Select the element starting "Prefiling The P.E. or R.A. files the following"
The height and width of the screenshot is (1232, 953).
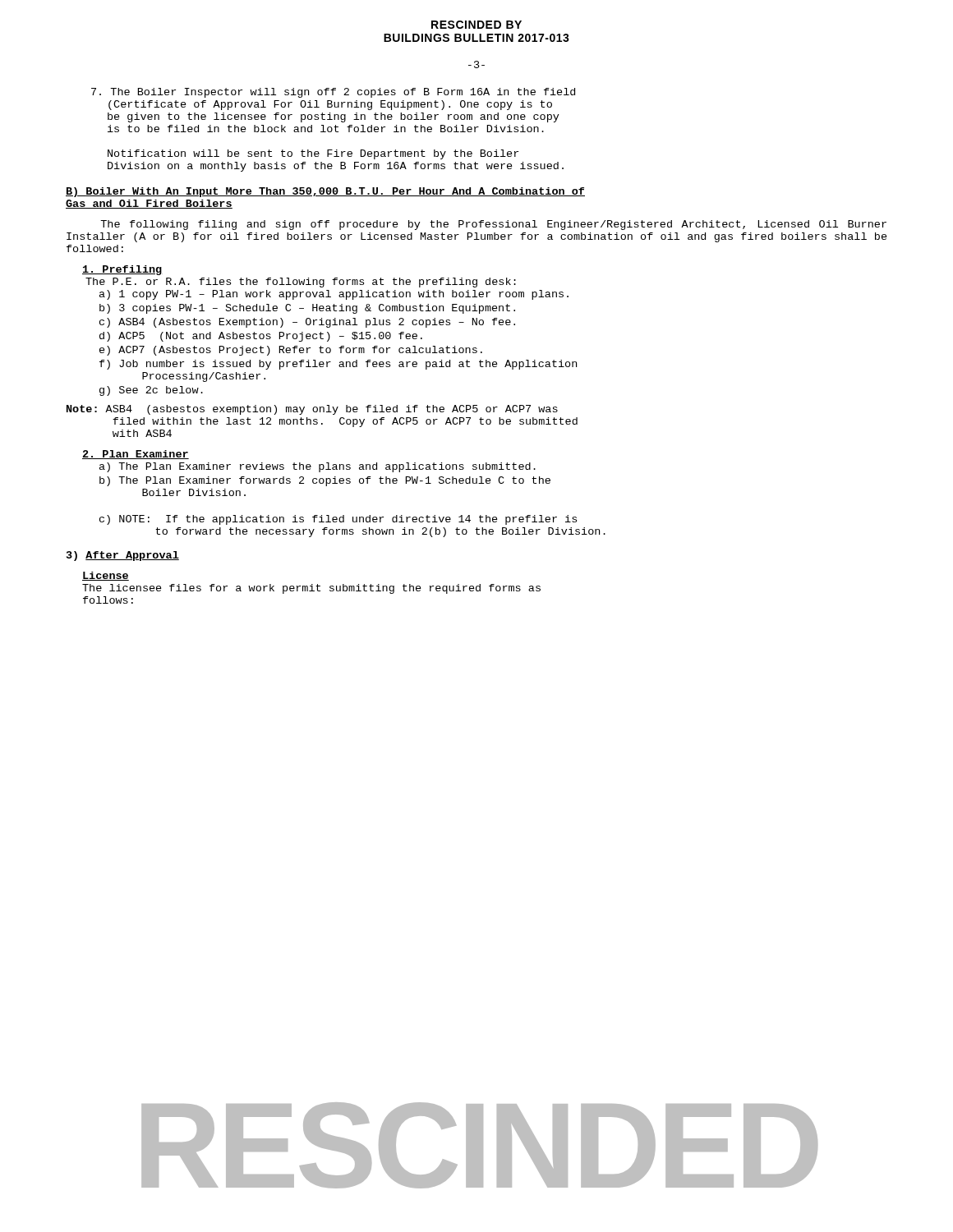coord(485,330)
